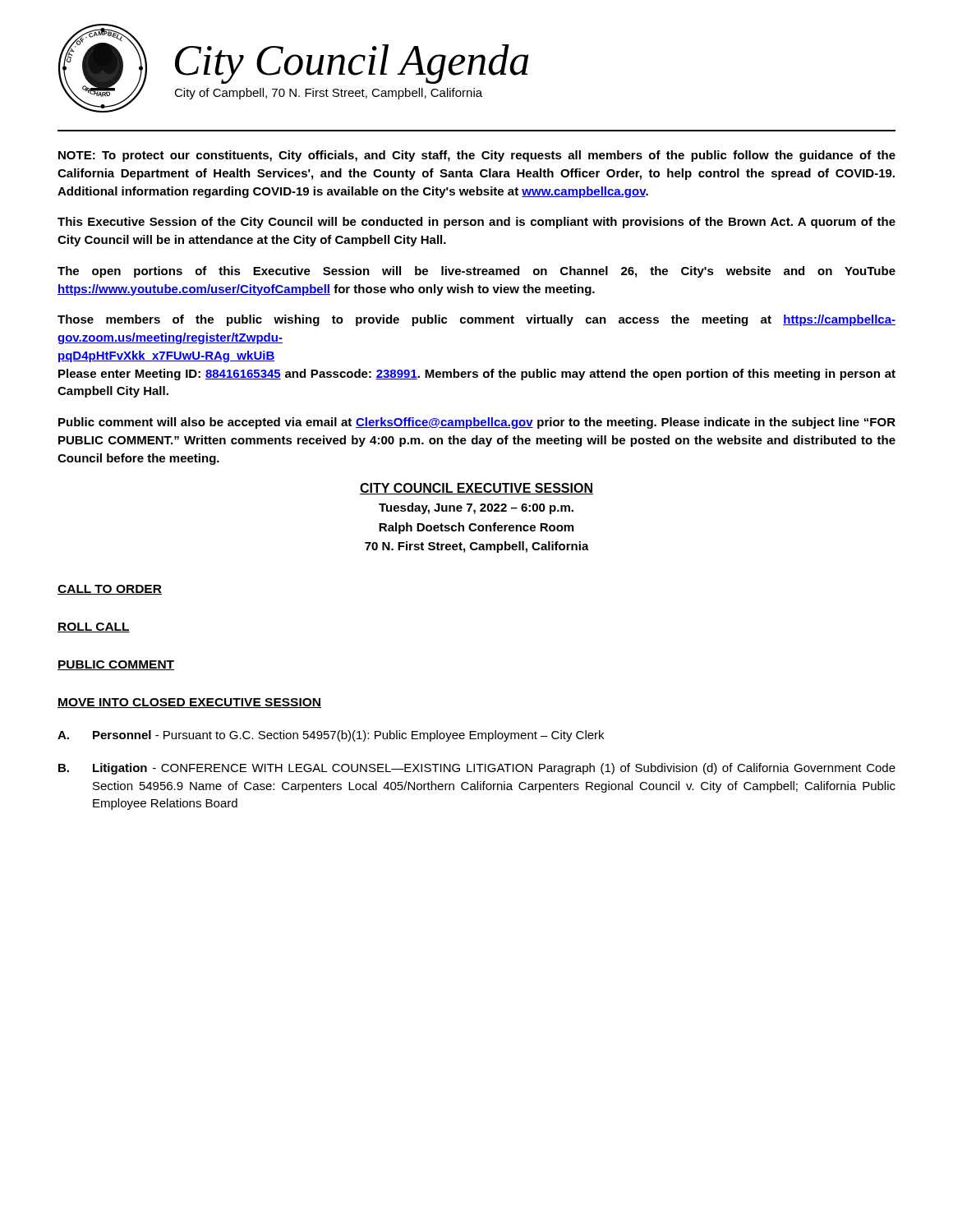This screenshot has width=953, height=1232.
Task: Find the region starting "Public comment will also be accepted"
Action: tap(476, 440)
